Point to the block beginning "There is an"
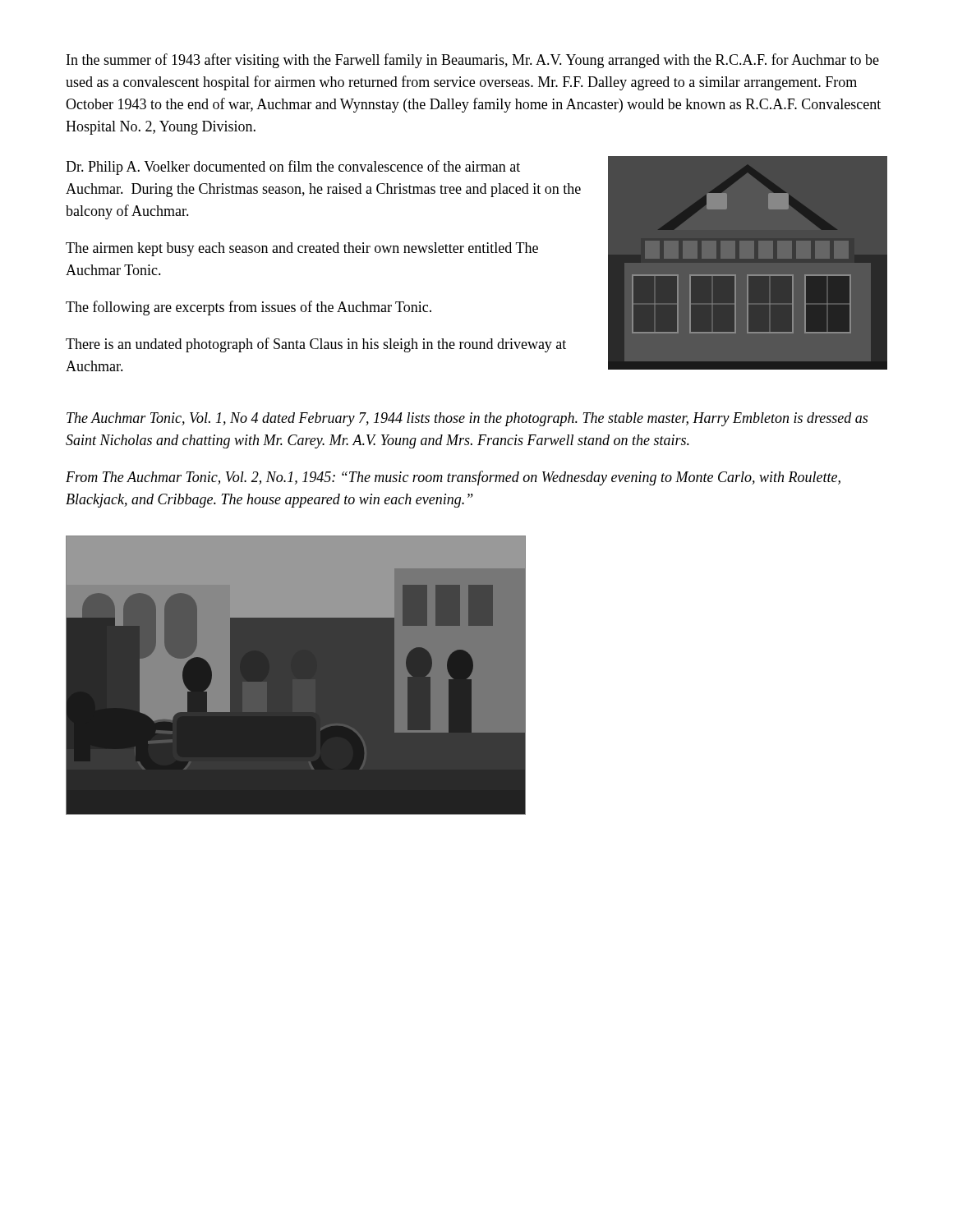 316,355
